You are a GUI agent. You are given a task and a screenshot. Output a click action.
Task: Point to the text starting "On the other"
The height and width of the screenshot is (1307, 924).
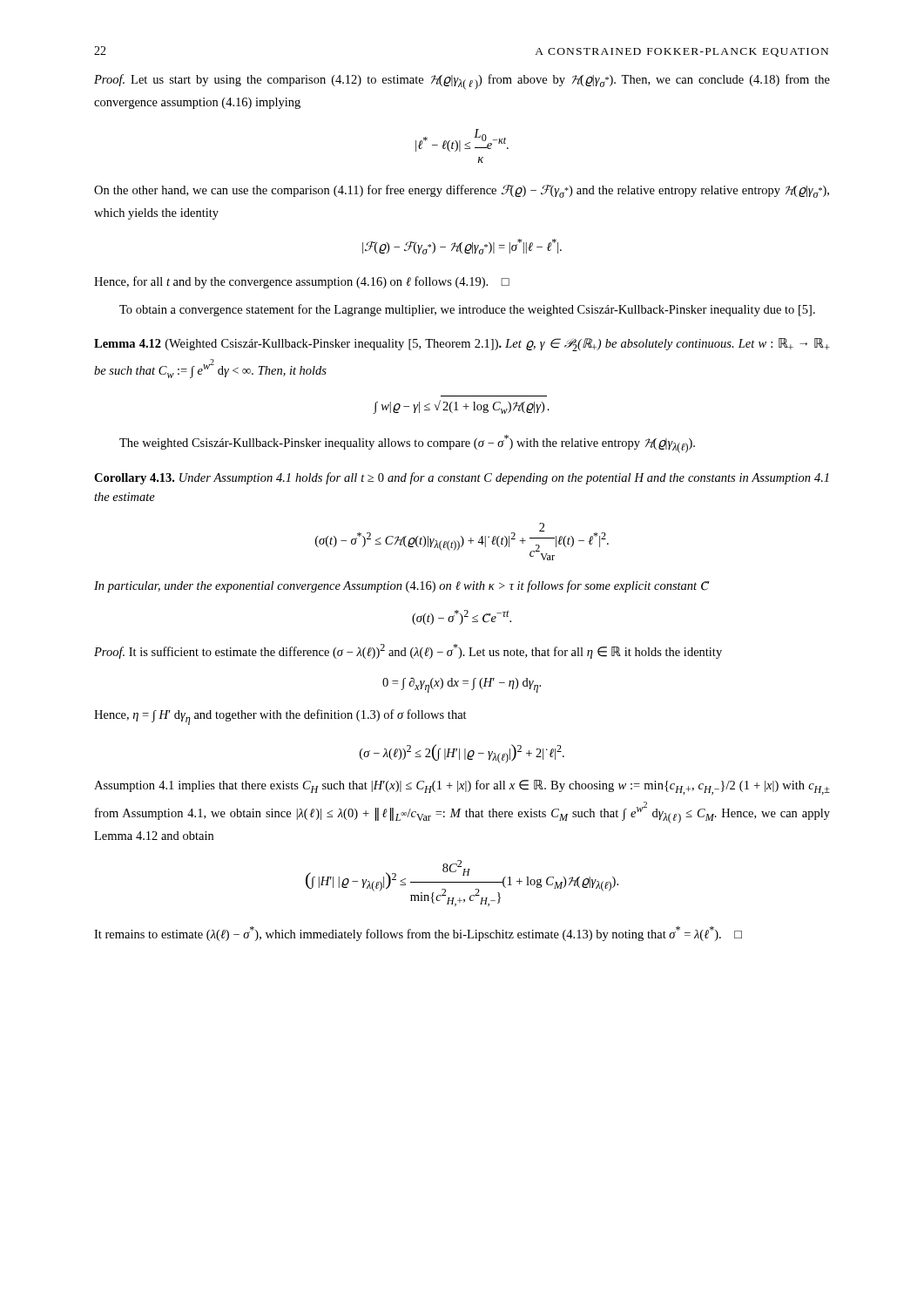[462, 201]
